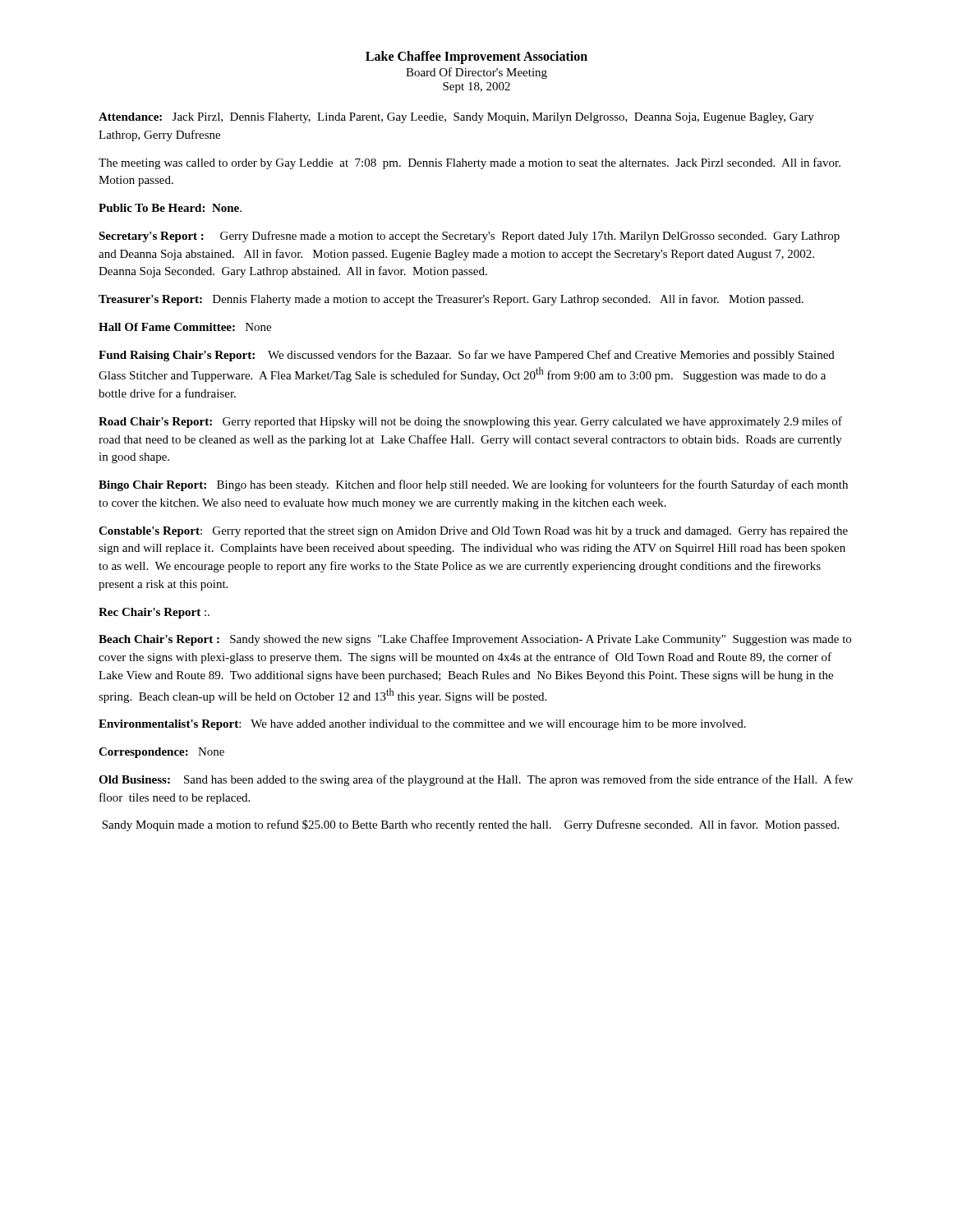Viewport: 953px width, 1232px height.
Task: Point to the passage starting "Beach Chair's Report"
Action: coord(475,668)
